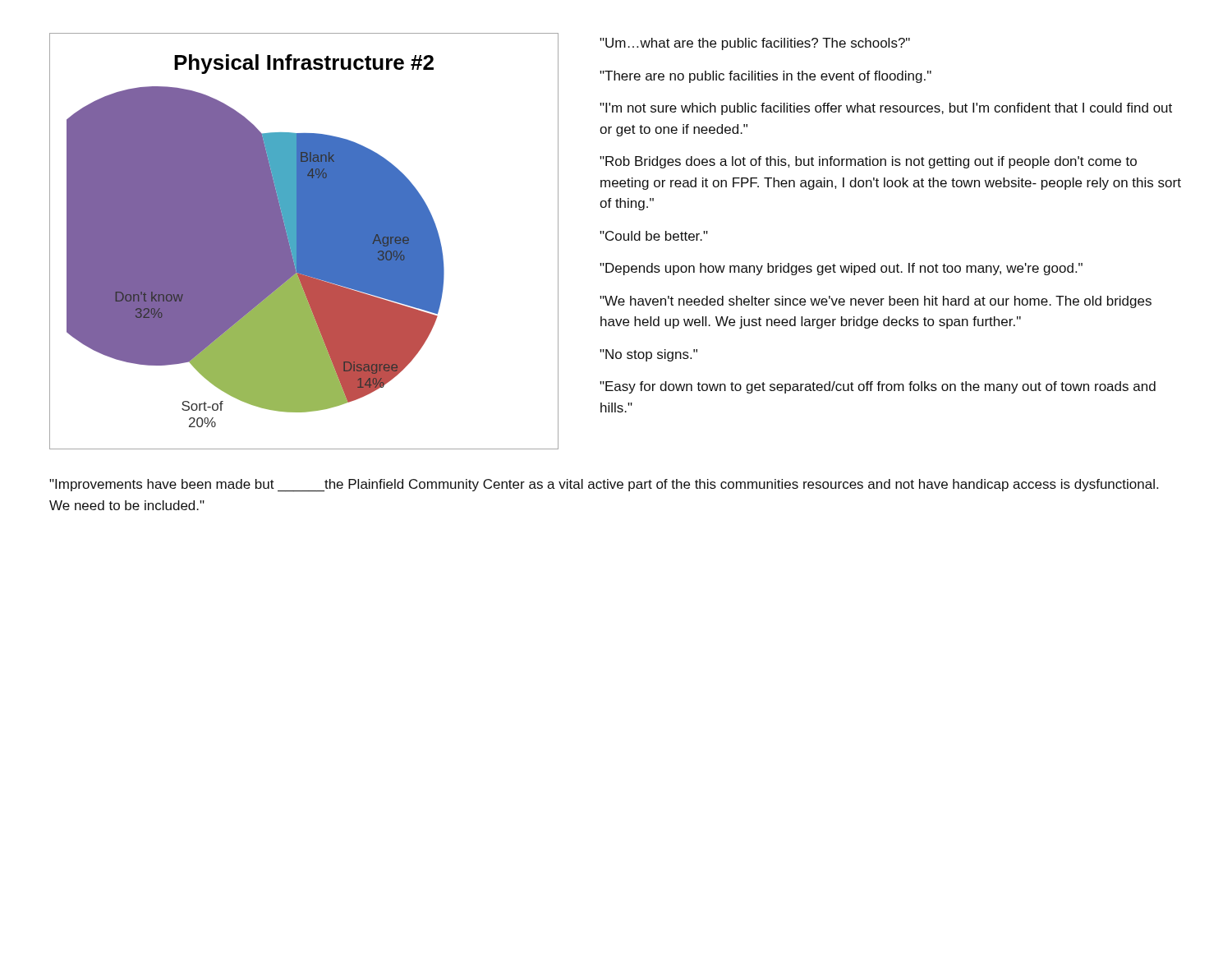
Task: Locate the text ""No stop signs.""
Action: pos(649,354)
